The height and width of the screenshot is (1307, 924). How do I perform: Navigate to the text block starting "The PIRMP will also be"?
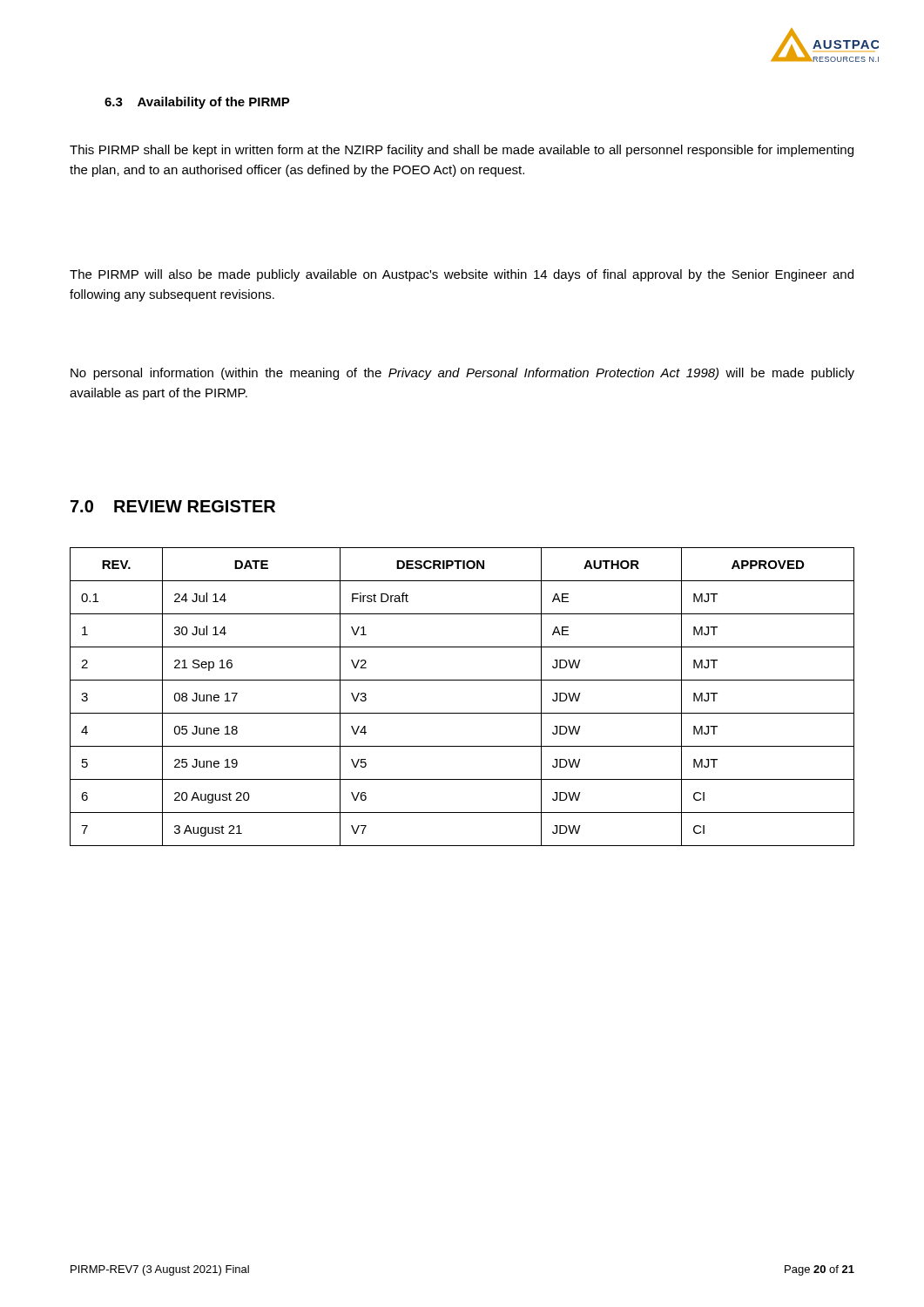click(462, 284)
